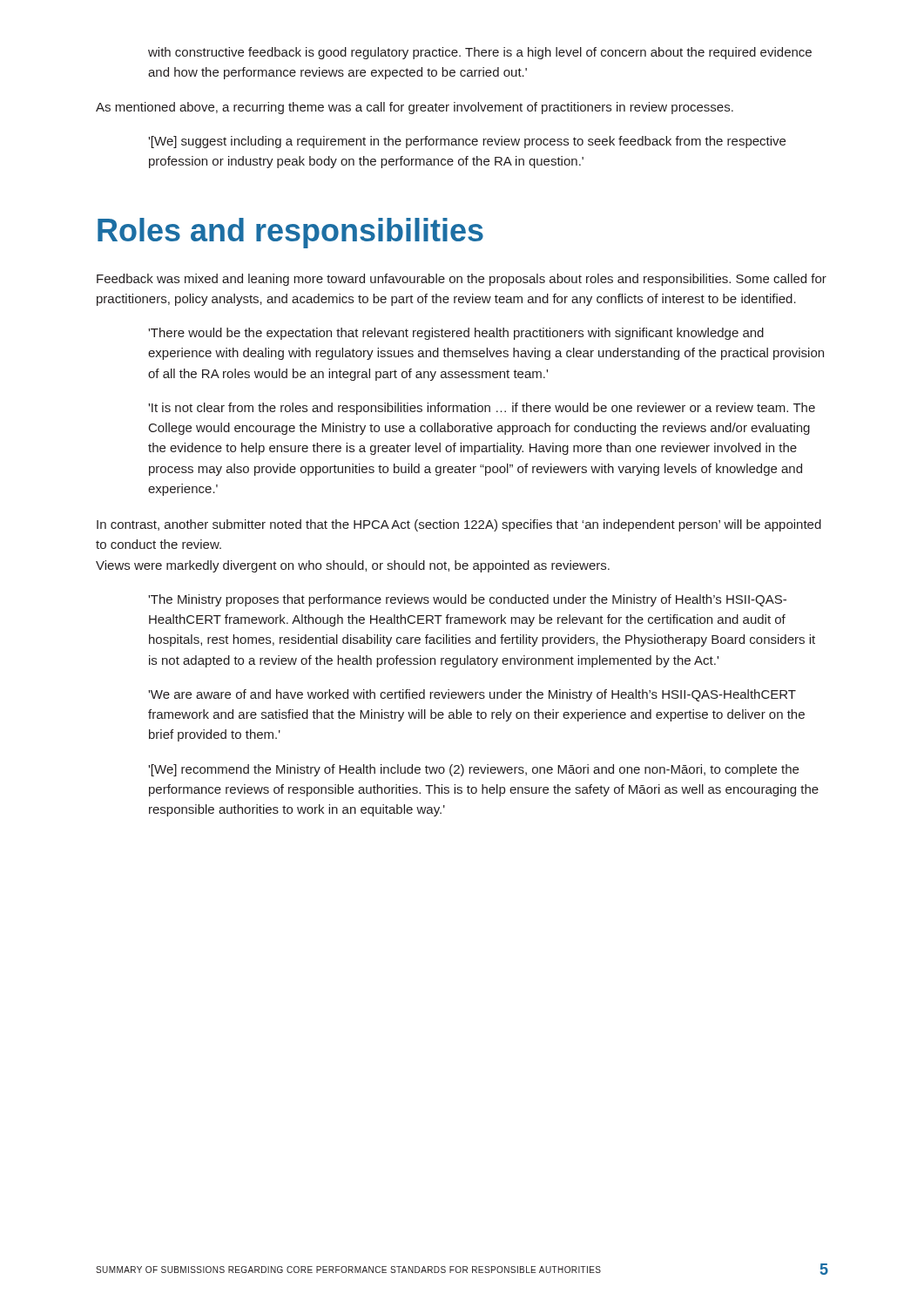Select the region starting "'It is not clear from the roles and"
The image size is (924, 1307).
click(x=488, y=448)
